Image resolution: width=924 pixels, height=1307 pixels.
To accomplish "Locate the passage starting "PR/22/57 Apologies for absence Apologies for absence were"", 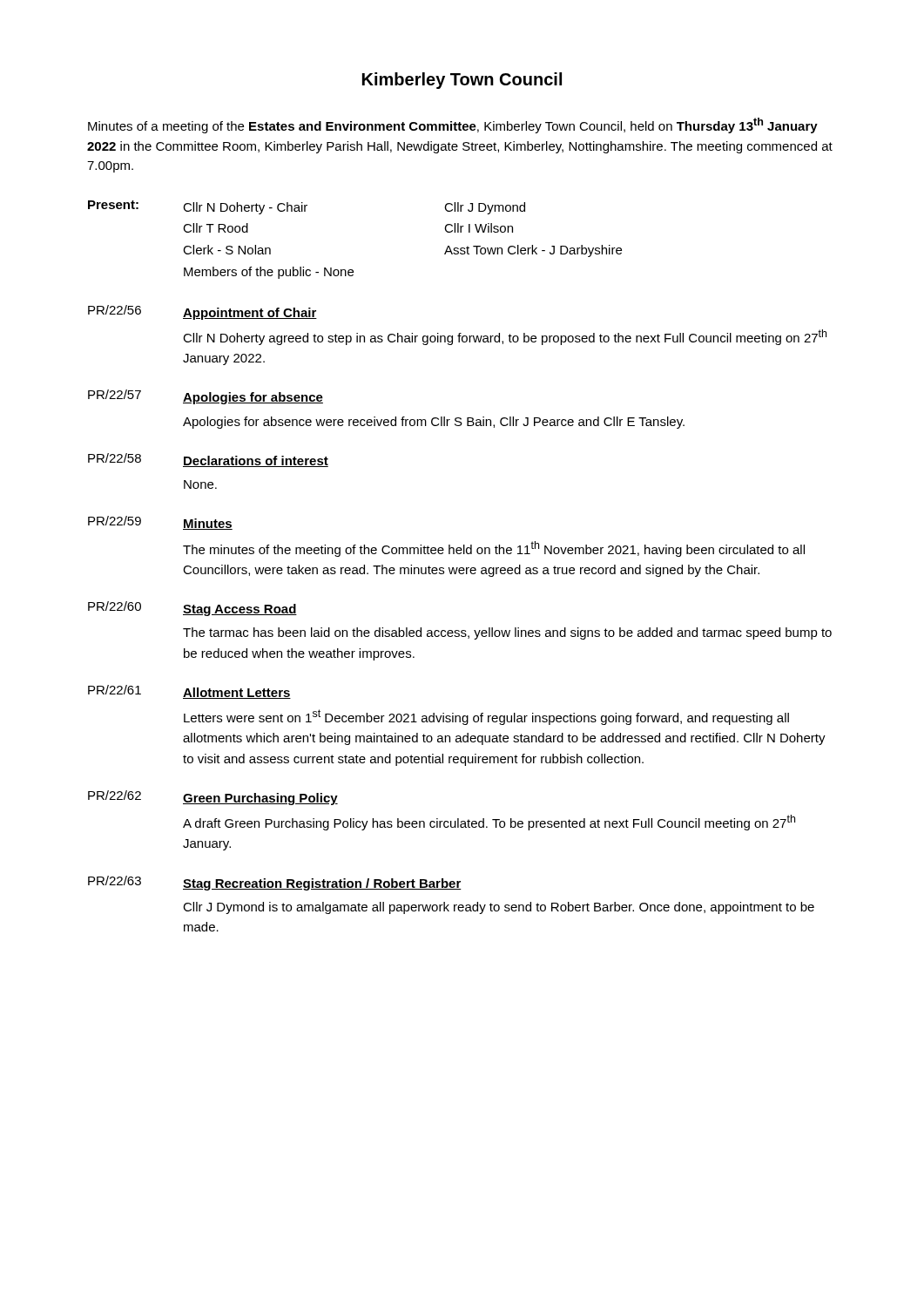I will tap(462, 409).
